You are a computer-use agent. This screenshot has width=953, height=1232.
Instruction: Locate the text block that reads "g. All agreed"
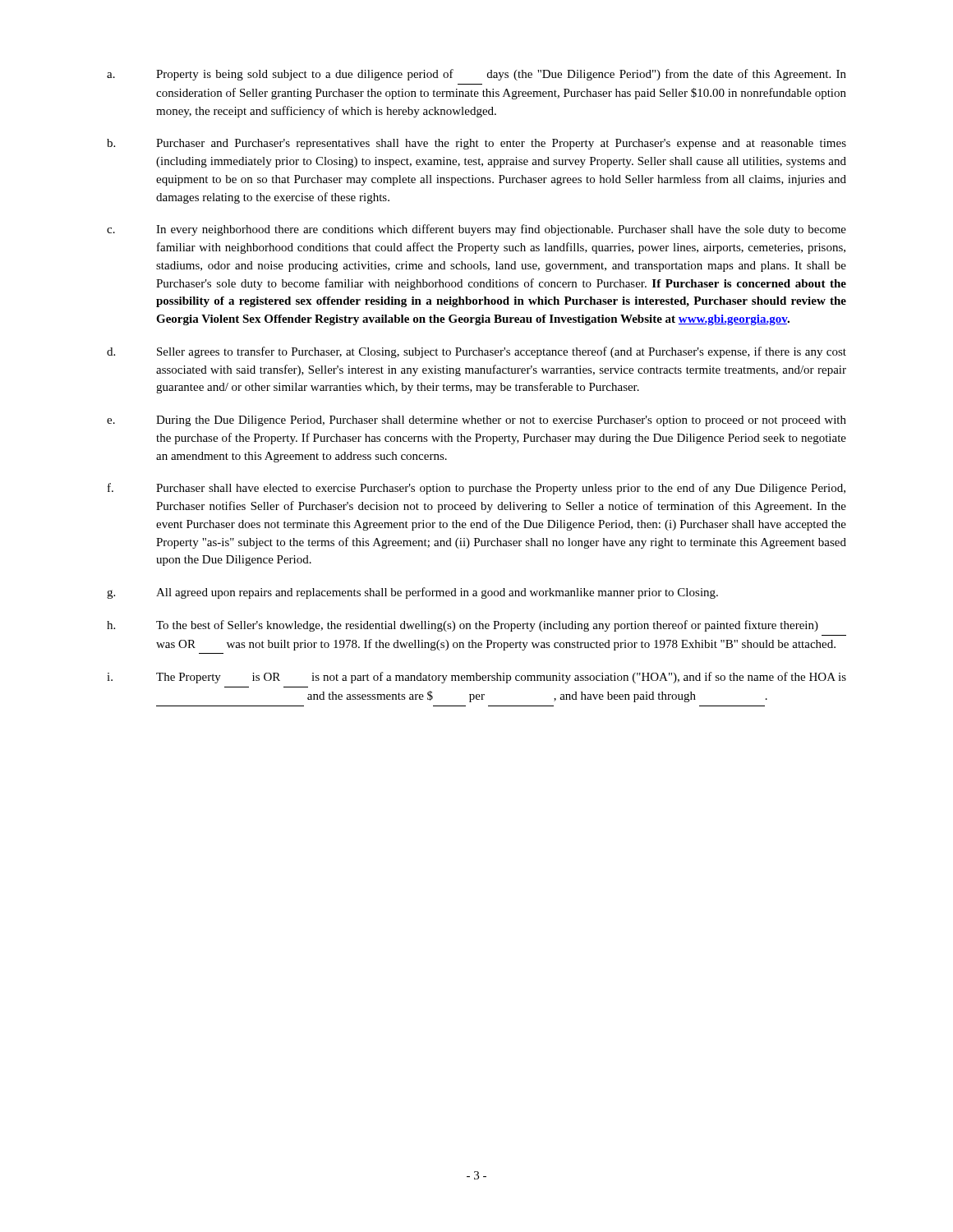476,593
